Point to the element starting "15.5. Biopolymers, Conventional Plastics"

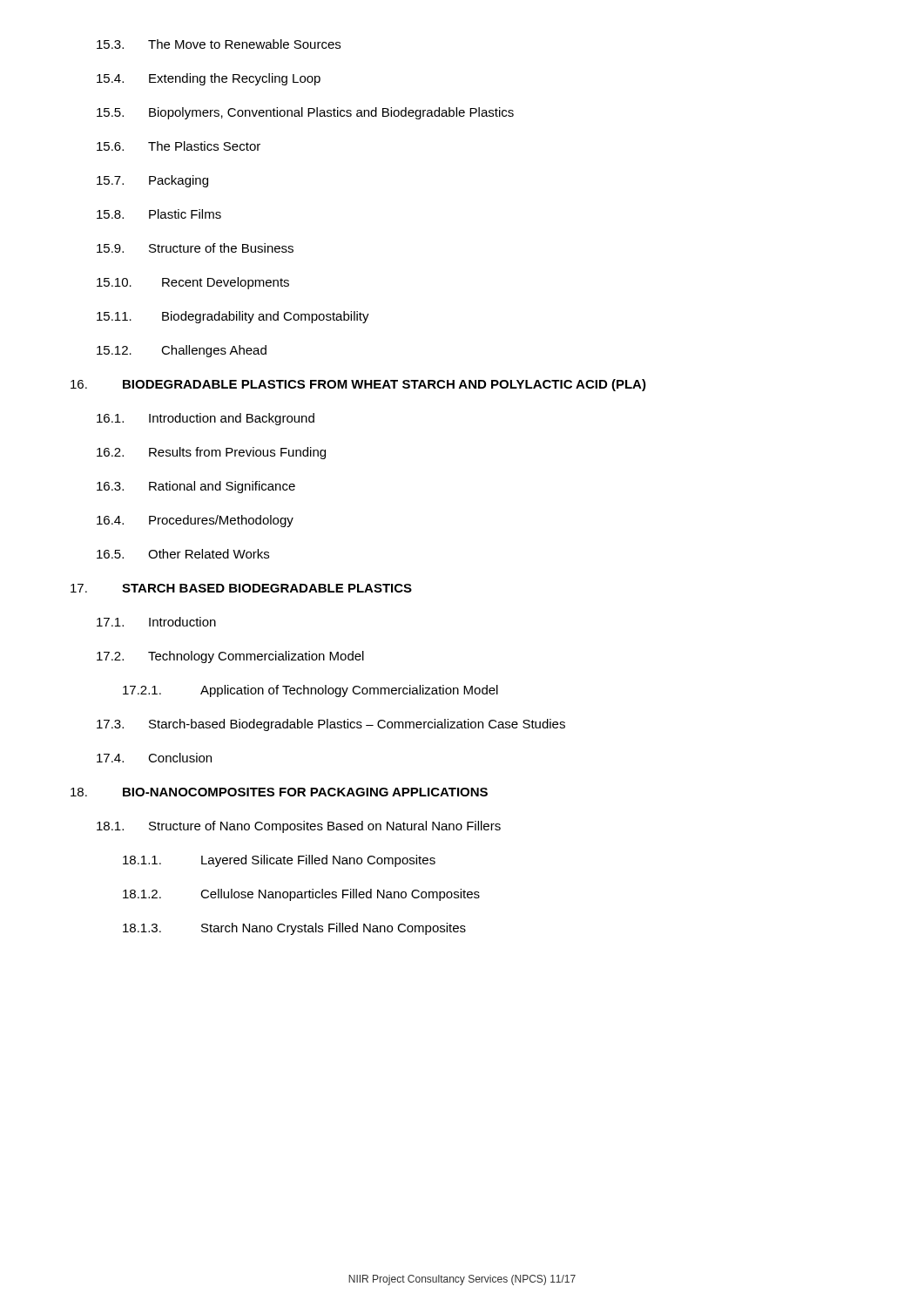point(305,112)
